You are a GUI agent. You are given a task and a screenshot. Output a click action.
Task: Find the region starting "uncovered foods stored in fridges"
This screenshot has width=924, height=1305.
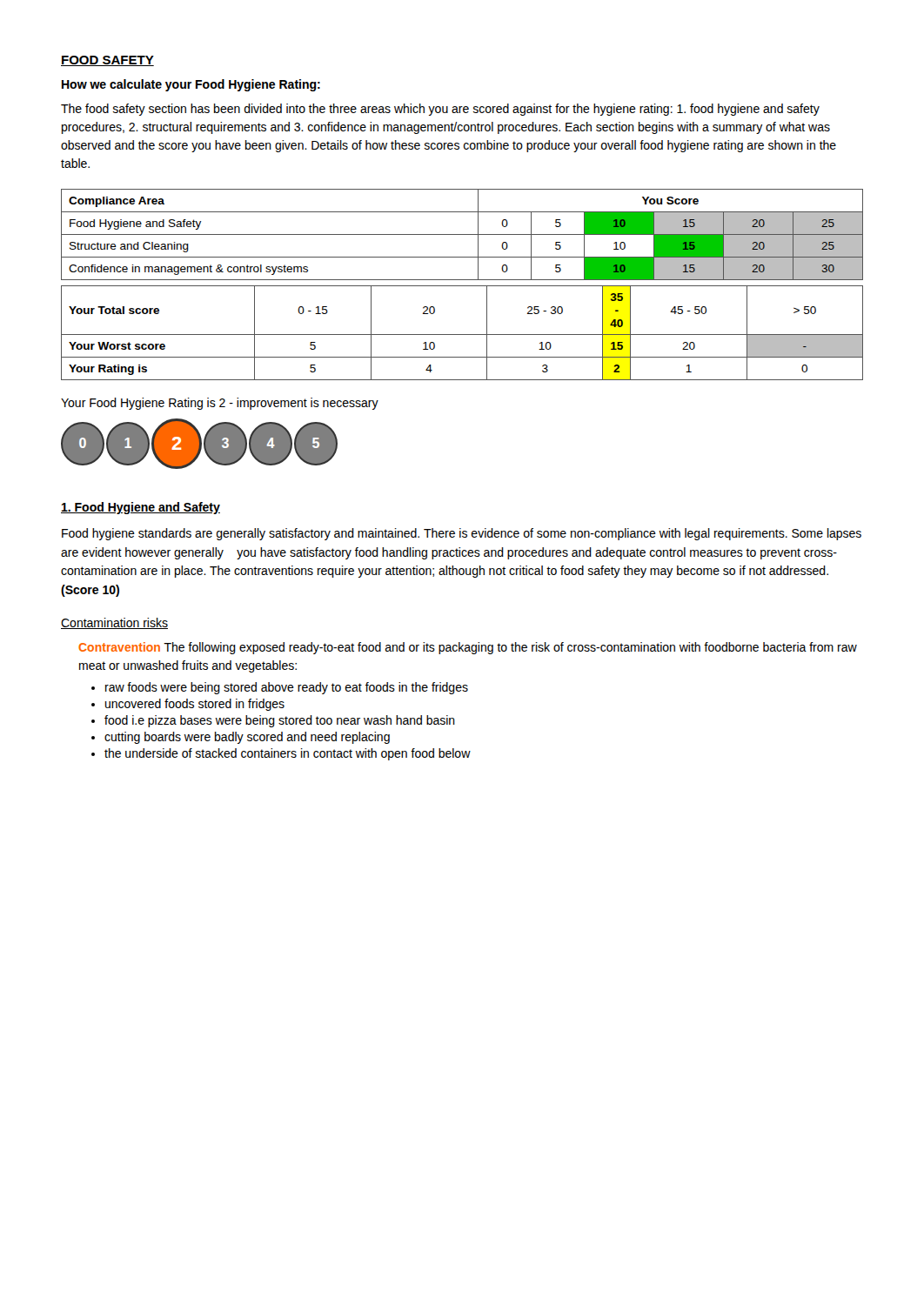(x=194, y=704)
